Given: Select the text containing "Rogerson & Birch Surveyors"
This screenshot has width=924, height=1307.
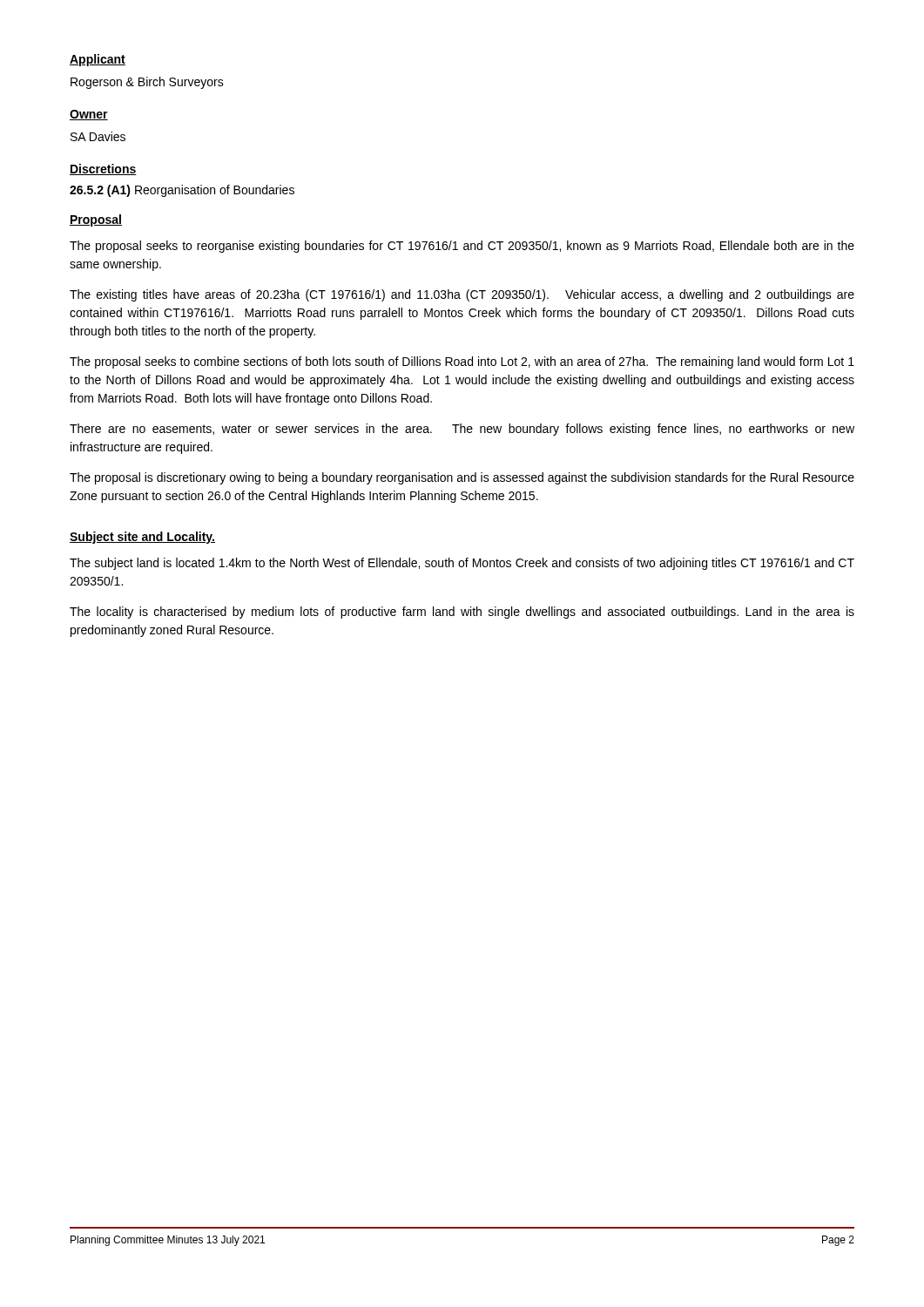Looking at the screenshot, I should pos(147,82).
